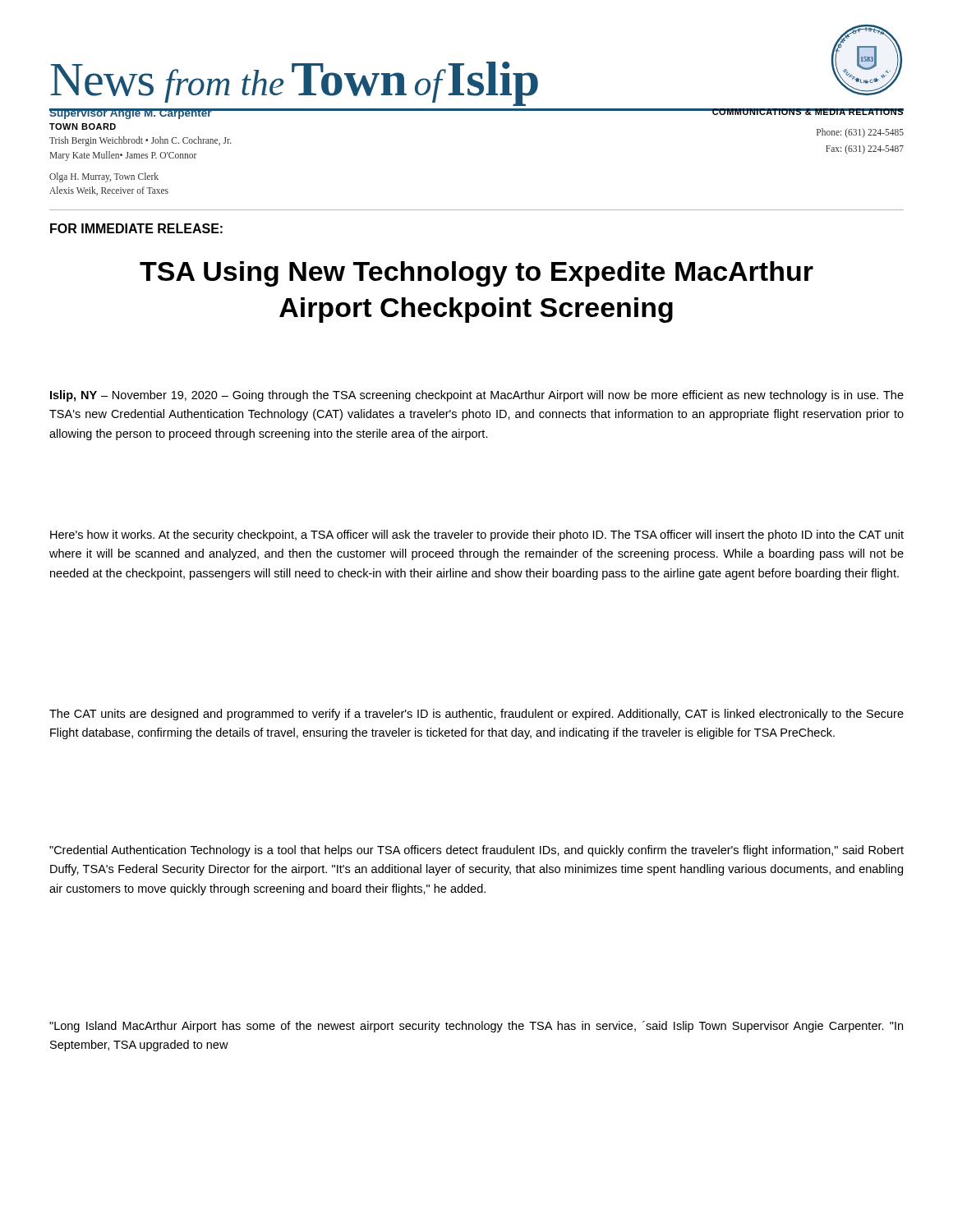Find the text block containing "COMMUNICATIONS & MEDIA RELATIONS"
Viewport: 953px width, 1232px height.
tap(780, 112)
